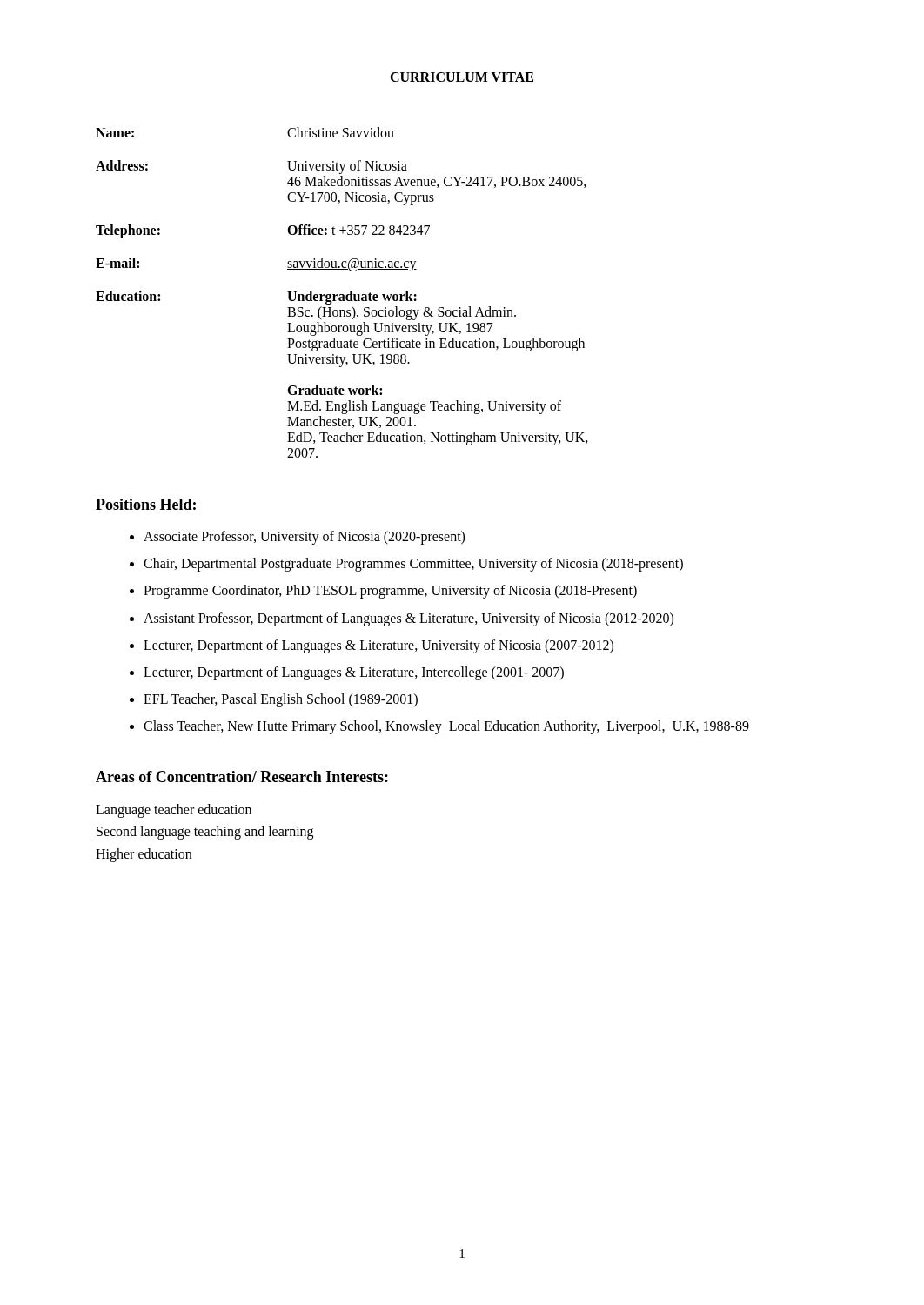Click on the text block starting "Chair, Departmental Postgraduate Programmes Committee,"
This screenshot has height=1305, width=924.
point(414,563)
